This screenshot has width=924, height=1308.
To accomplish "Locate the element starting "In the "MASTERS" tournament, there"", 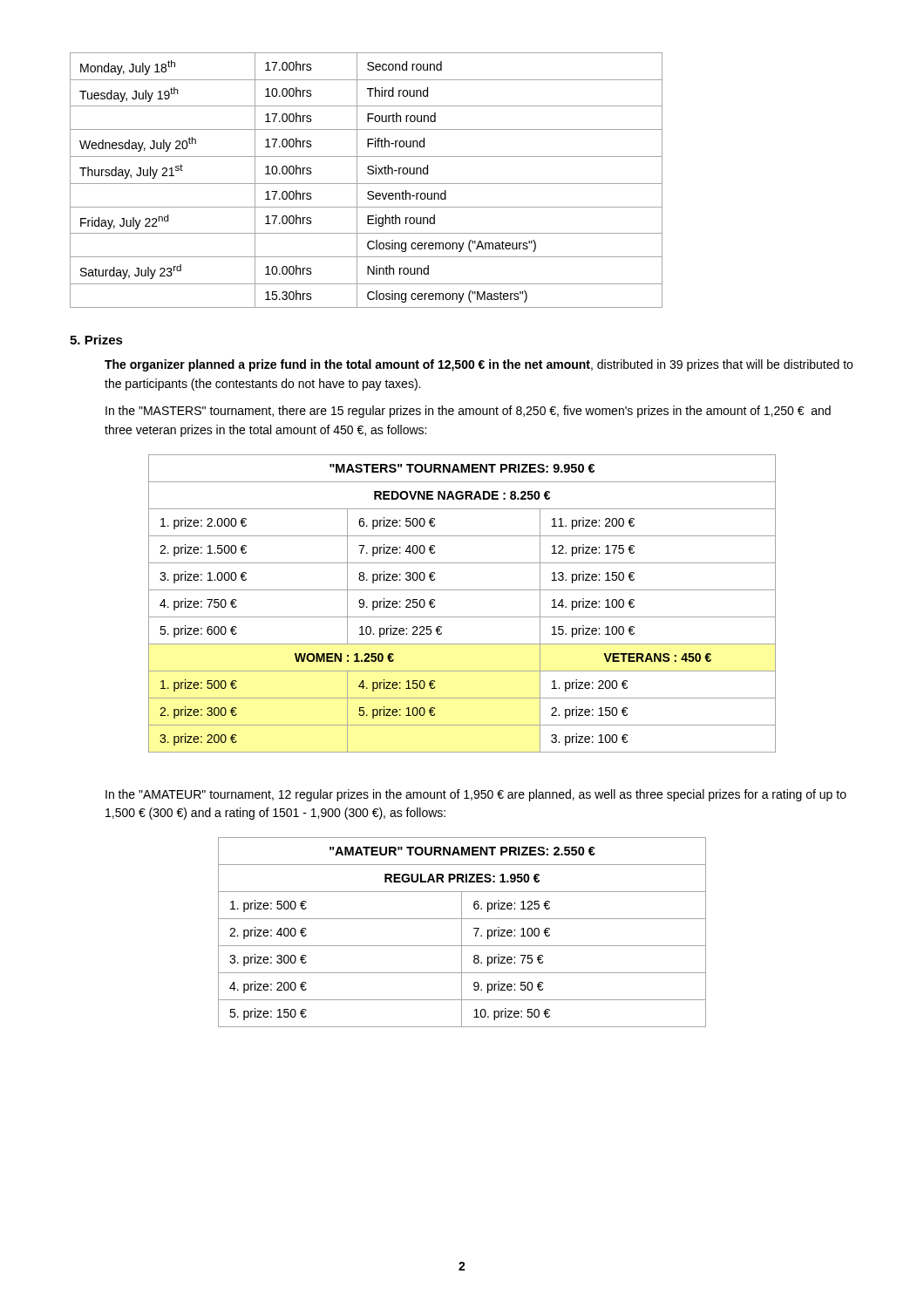I will click(468, 420).
